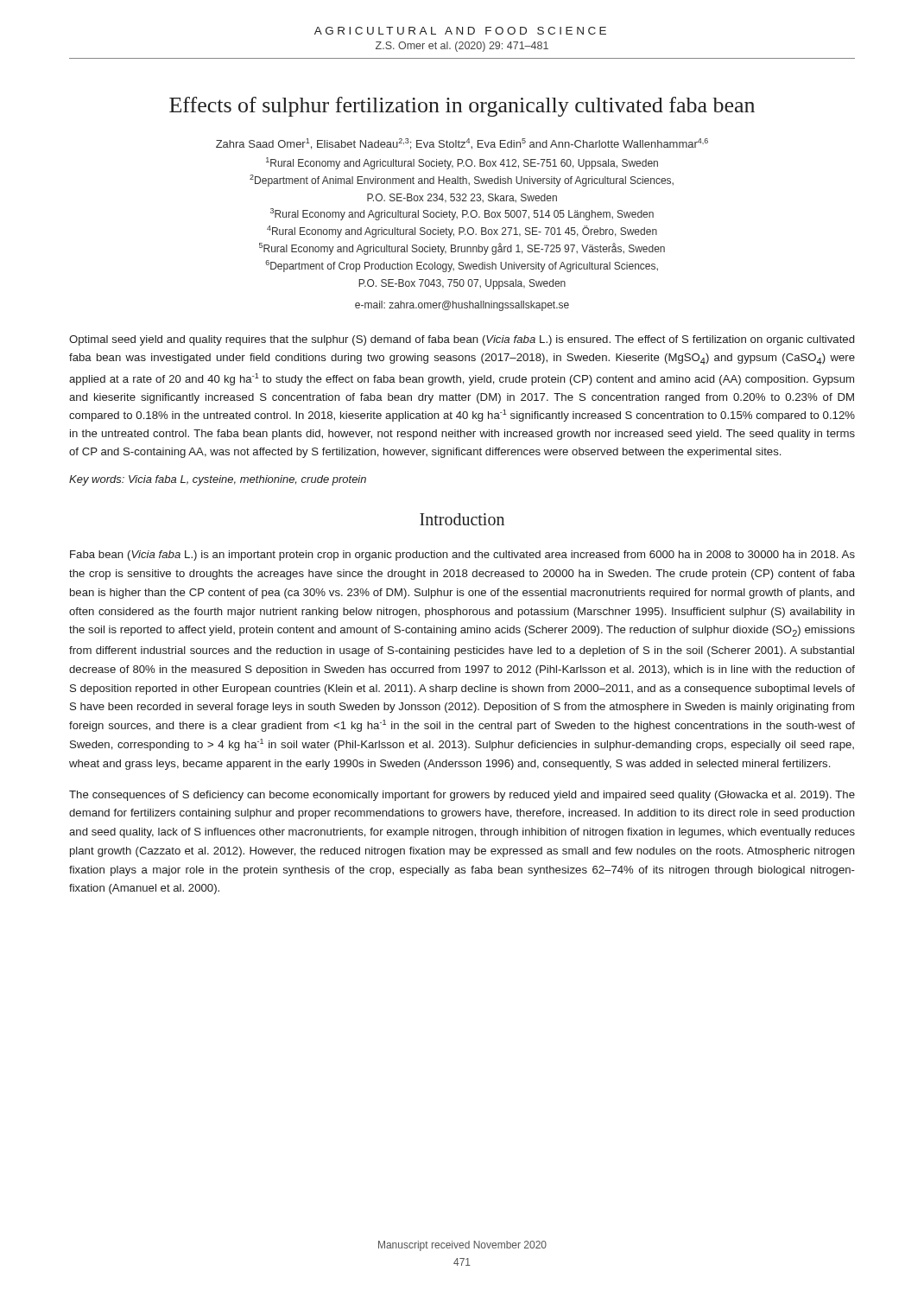Viewport: 924px width, 1296px height.
Task: Select the text block that reads "The consequences of S deficiency can"
Action: (462, 841)
